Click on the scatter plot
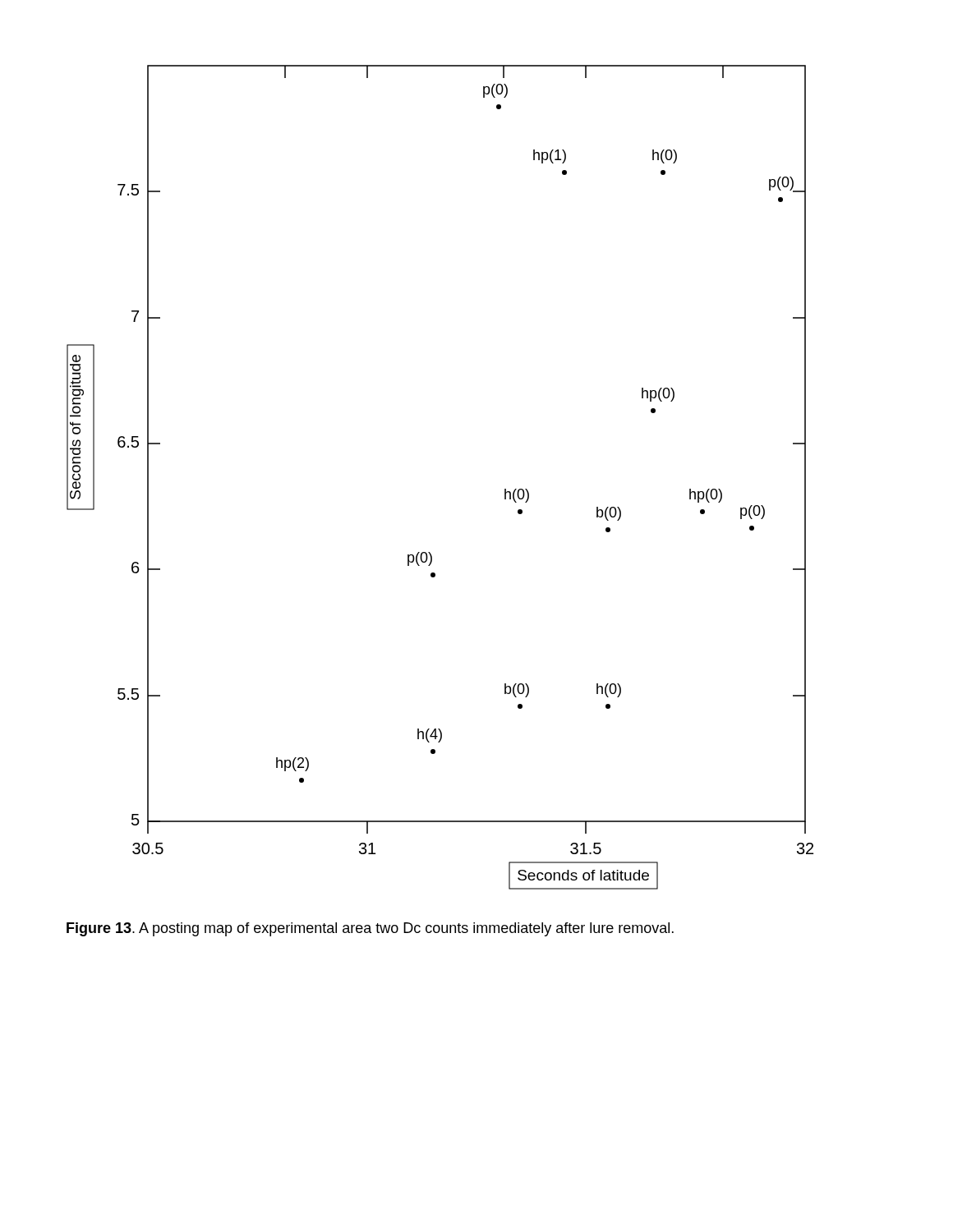This screenshot has width=953, height=1232. coord(468,480)
